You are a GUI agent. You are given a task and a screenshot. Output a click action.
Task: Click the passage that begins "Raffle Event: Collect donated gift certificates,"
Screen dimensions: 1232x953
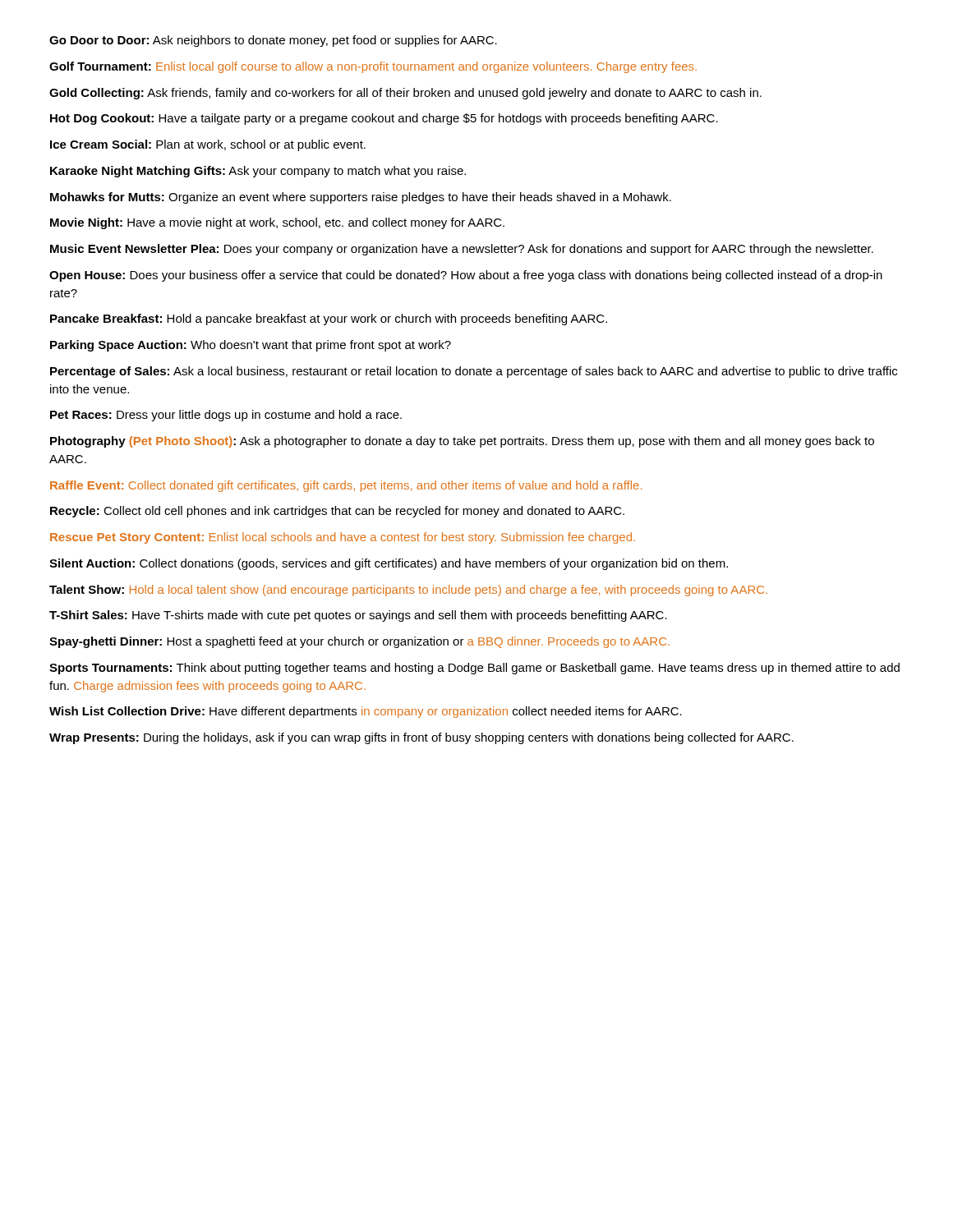[346, 485]
